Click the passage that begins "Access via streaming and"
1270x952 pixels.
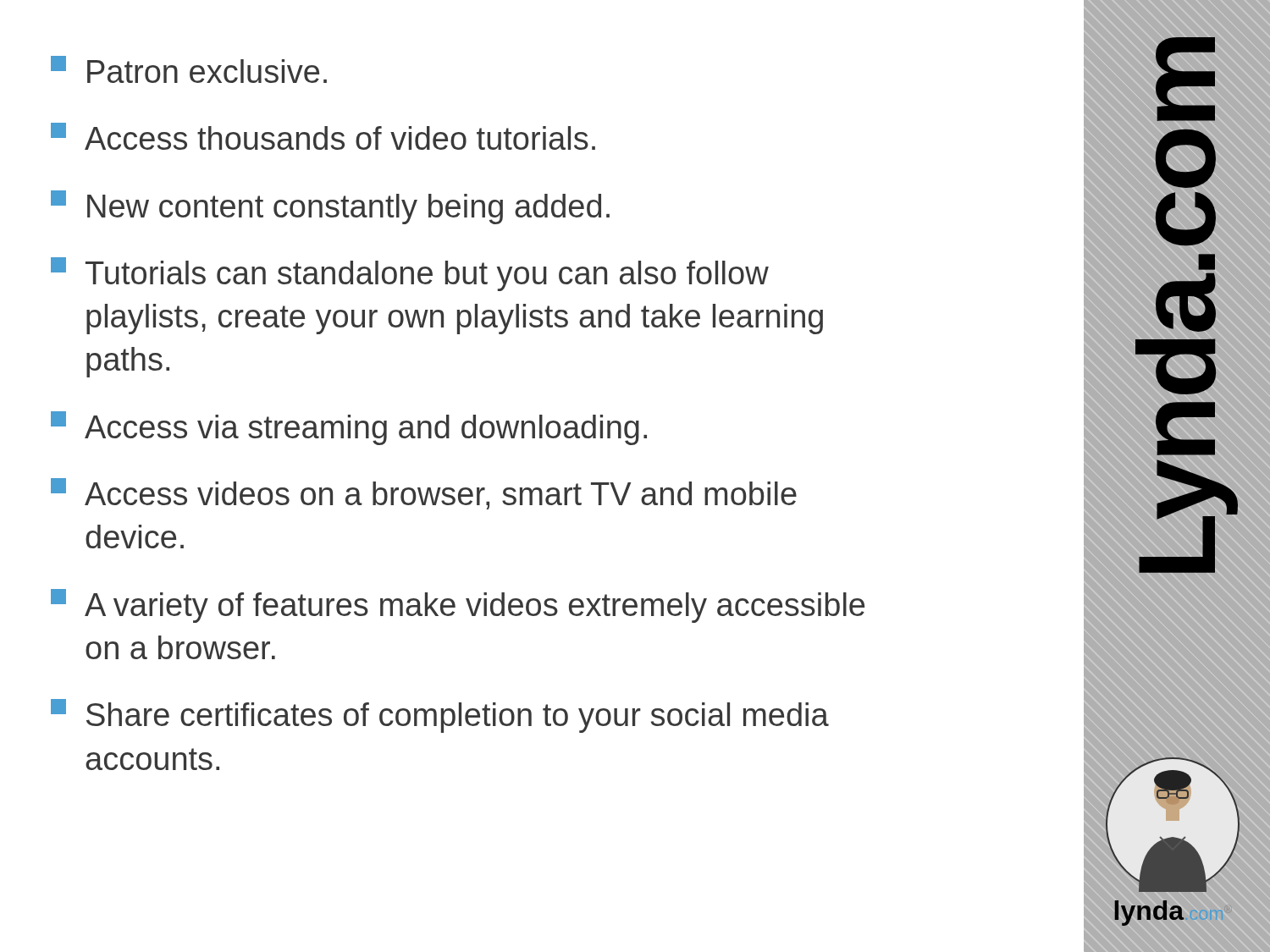350,428
